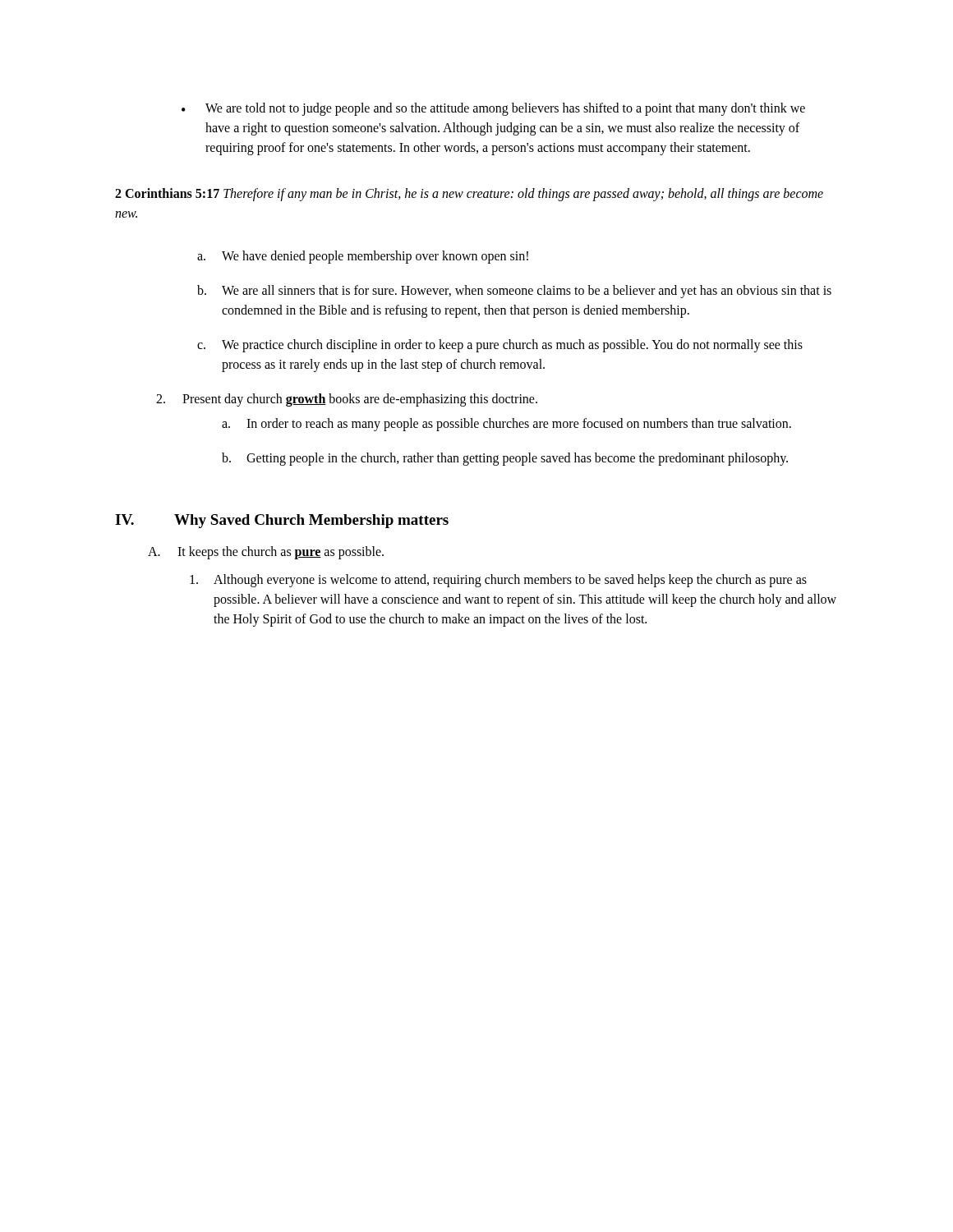
Task: Locate the element starting "b. Getting people"
Action: click(x=505, y=458)
